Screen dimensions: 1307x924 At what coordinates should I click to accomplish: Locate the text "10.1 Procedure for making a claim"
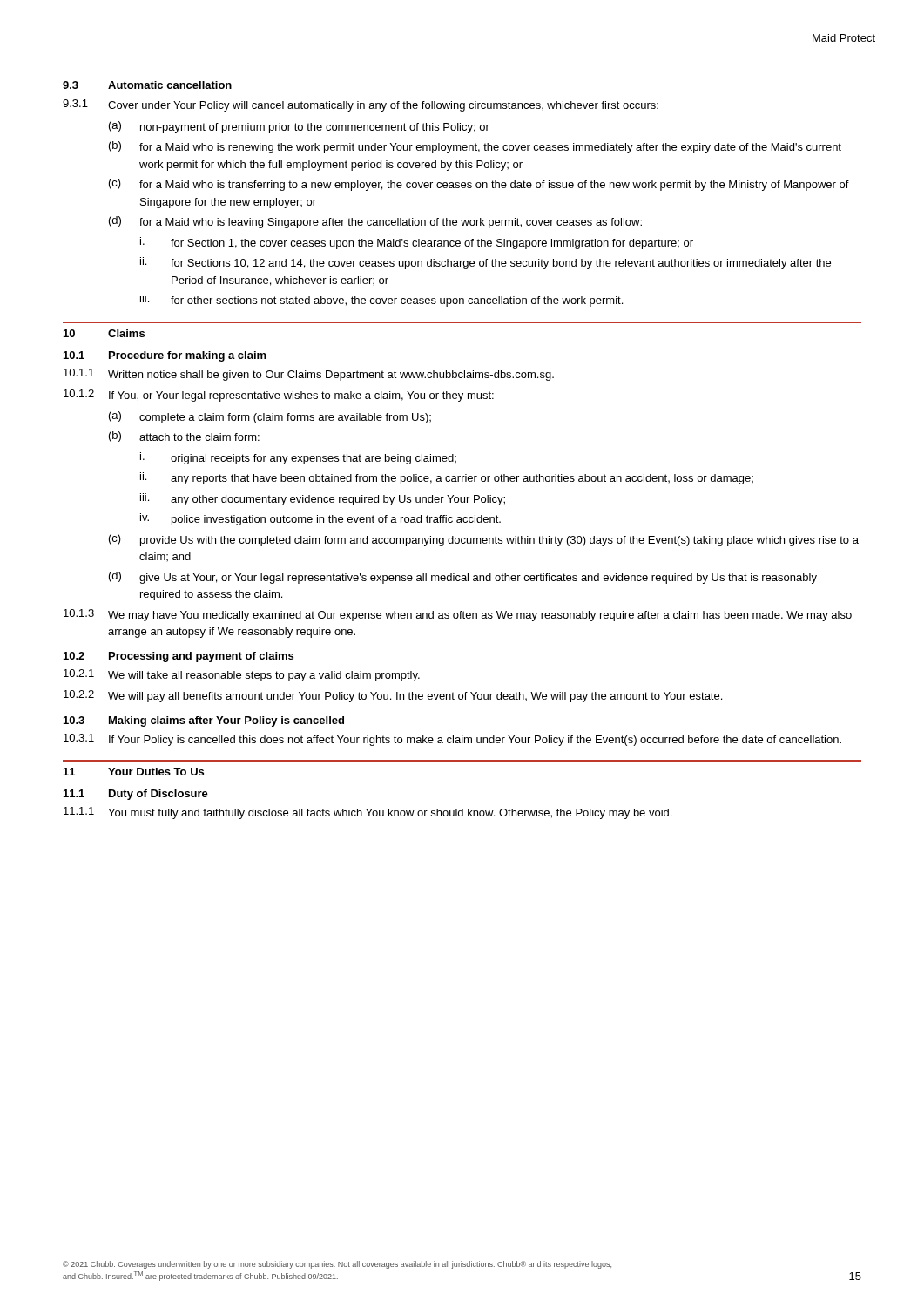point(165,355)
